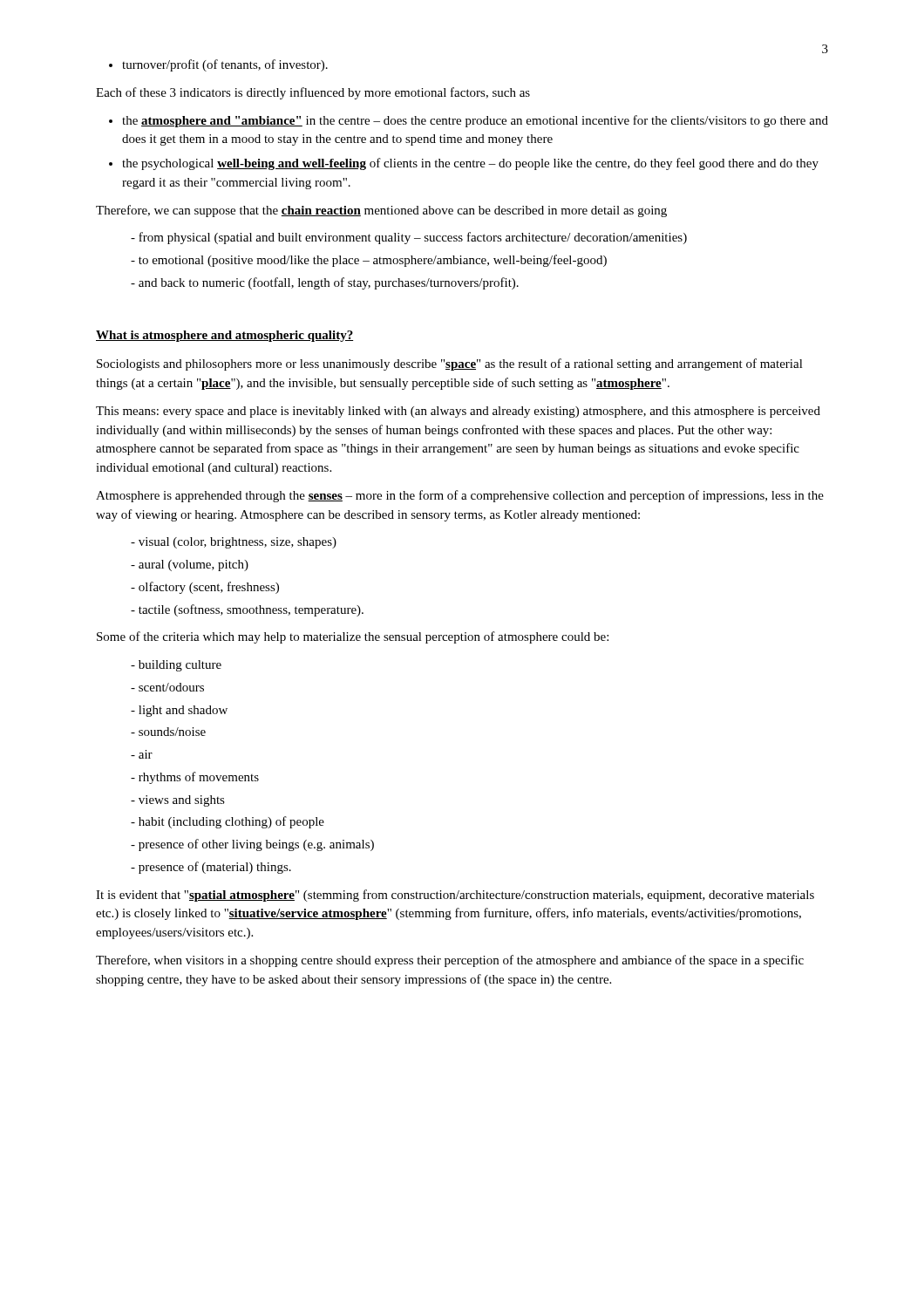Click on the text block starting "This means: every"
Image resolution: width=924 pixels, height=1308 pixels.
[x=458, y=439]
